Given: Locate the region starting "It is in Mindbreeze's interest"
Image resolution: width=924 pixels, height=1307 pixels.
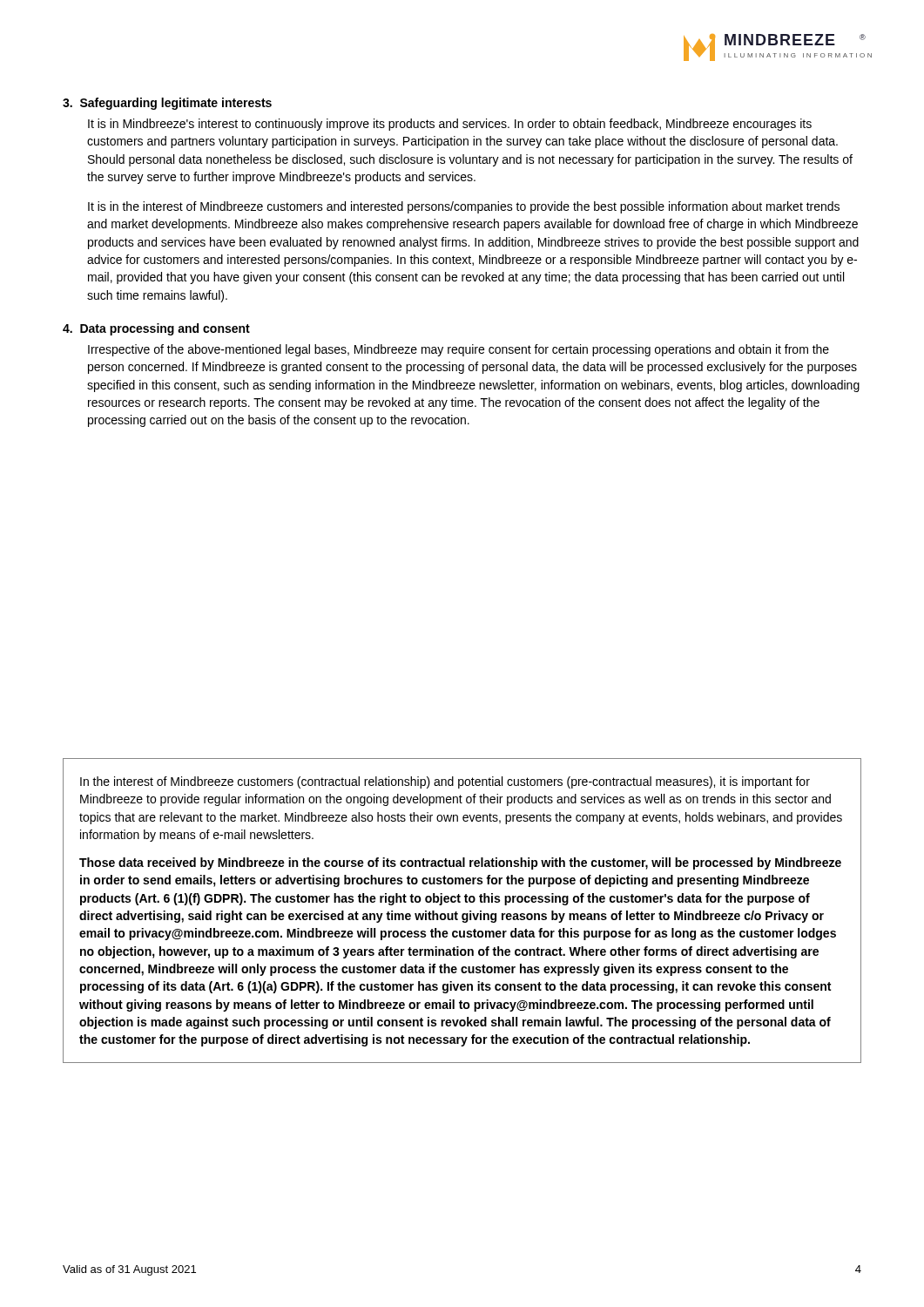Looking at the screenshot, I should (470, 150).
